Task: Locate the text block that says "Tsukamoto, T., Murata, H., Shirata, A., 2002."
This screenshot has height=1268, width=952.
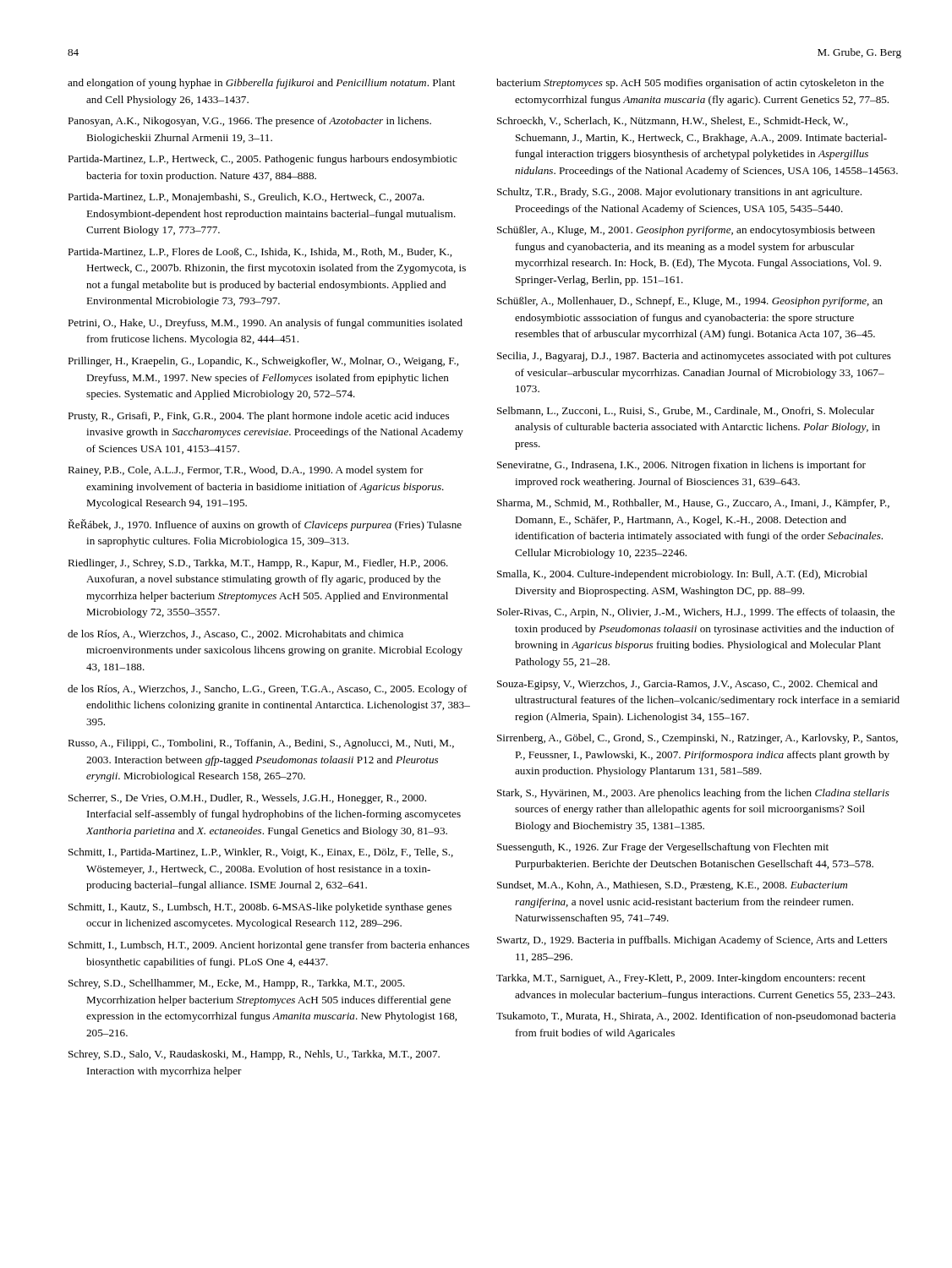Action: [x=699, y=1024]
